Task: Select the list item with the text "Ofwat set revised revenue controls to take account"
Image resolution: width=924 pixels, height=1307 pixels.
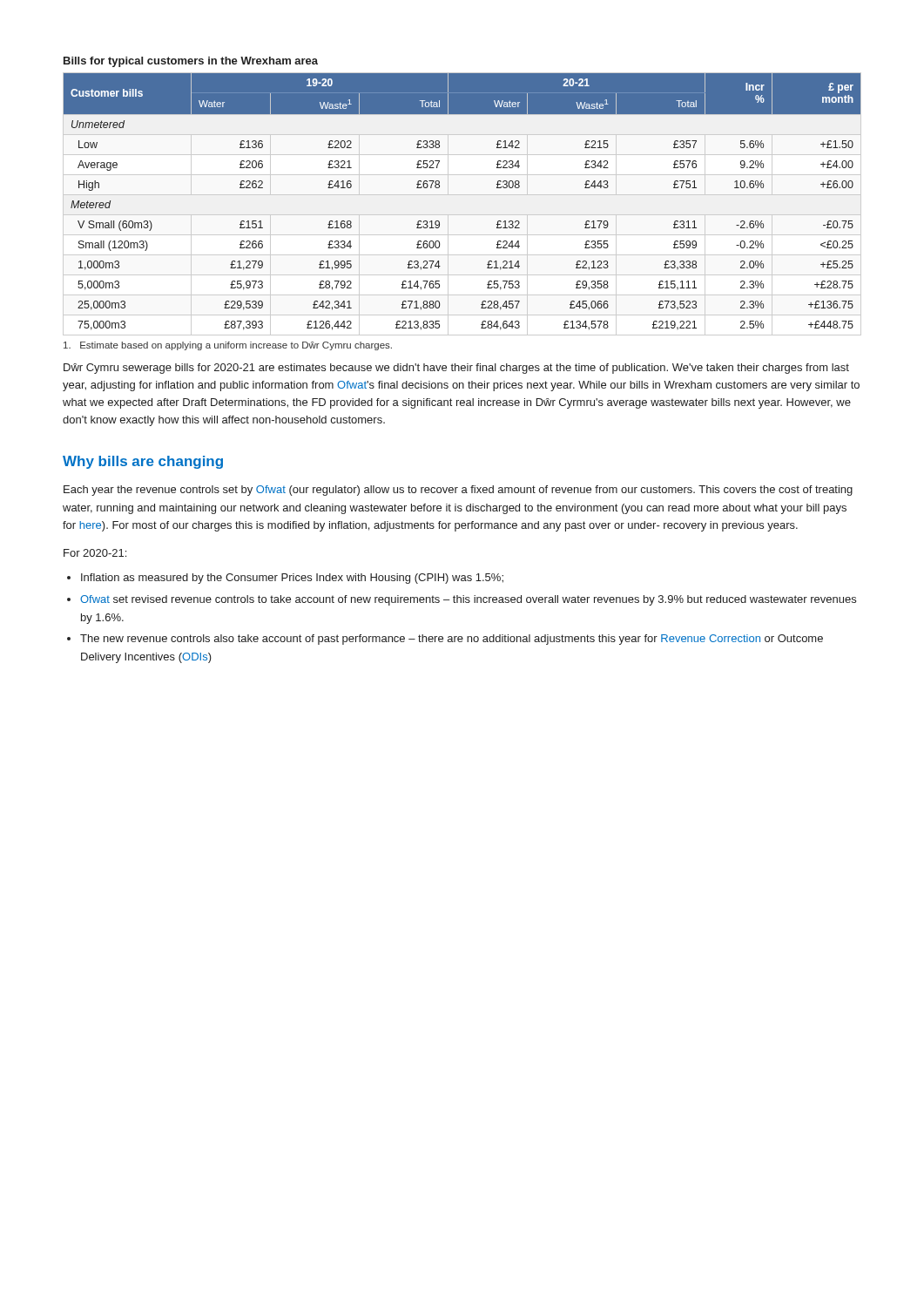Action: 468,608
